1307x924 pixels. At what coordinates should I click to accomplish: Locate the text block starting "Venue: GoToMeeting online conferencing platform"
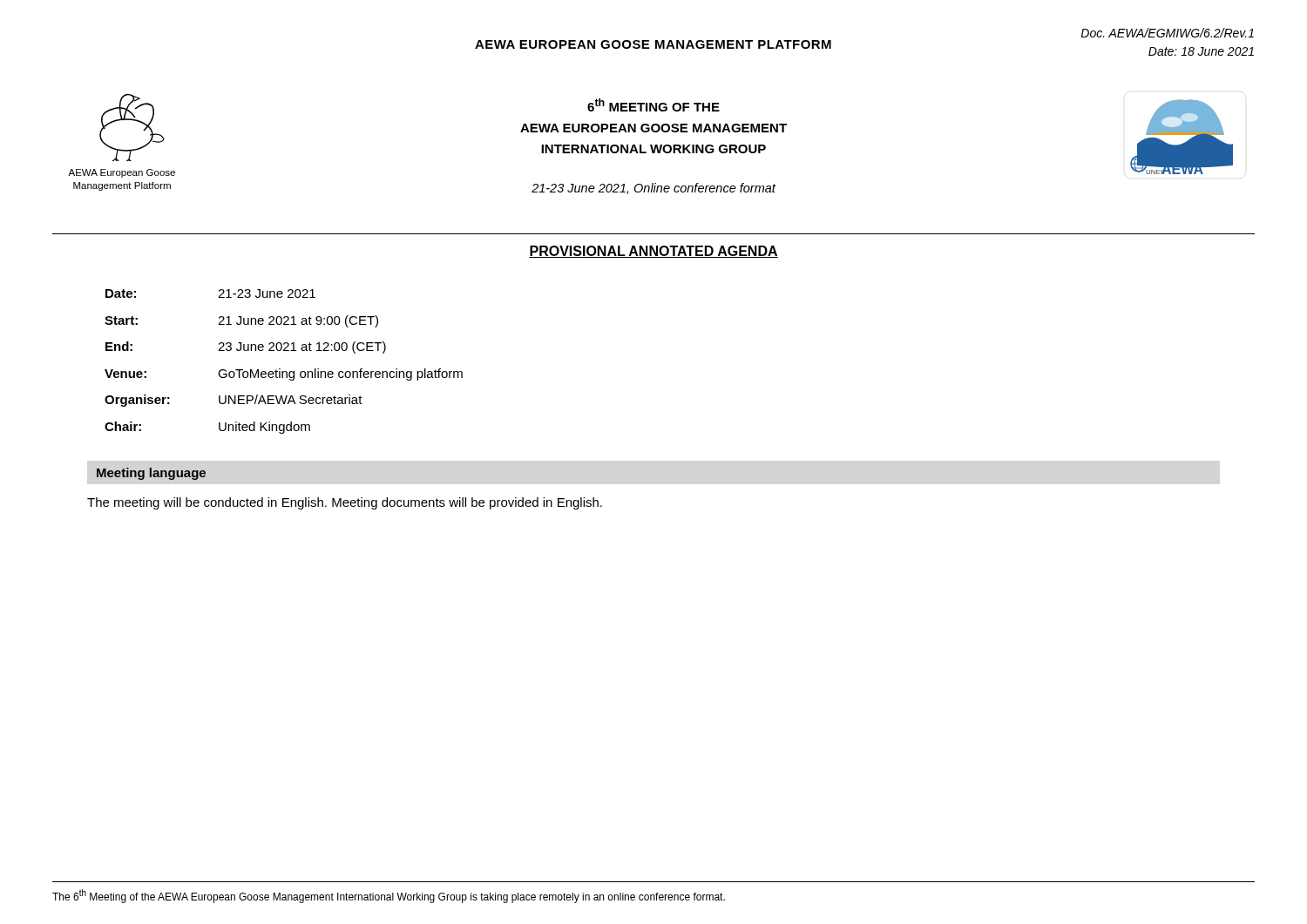click(284, 373)
